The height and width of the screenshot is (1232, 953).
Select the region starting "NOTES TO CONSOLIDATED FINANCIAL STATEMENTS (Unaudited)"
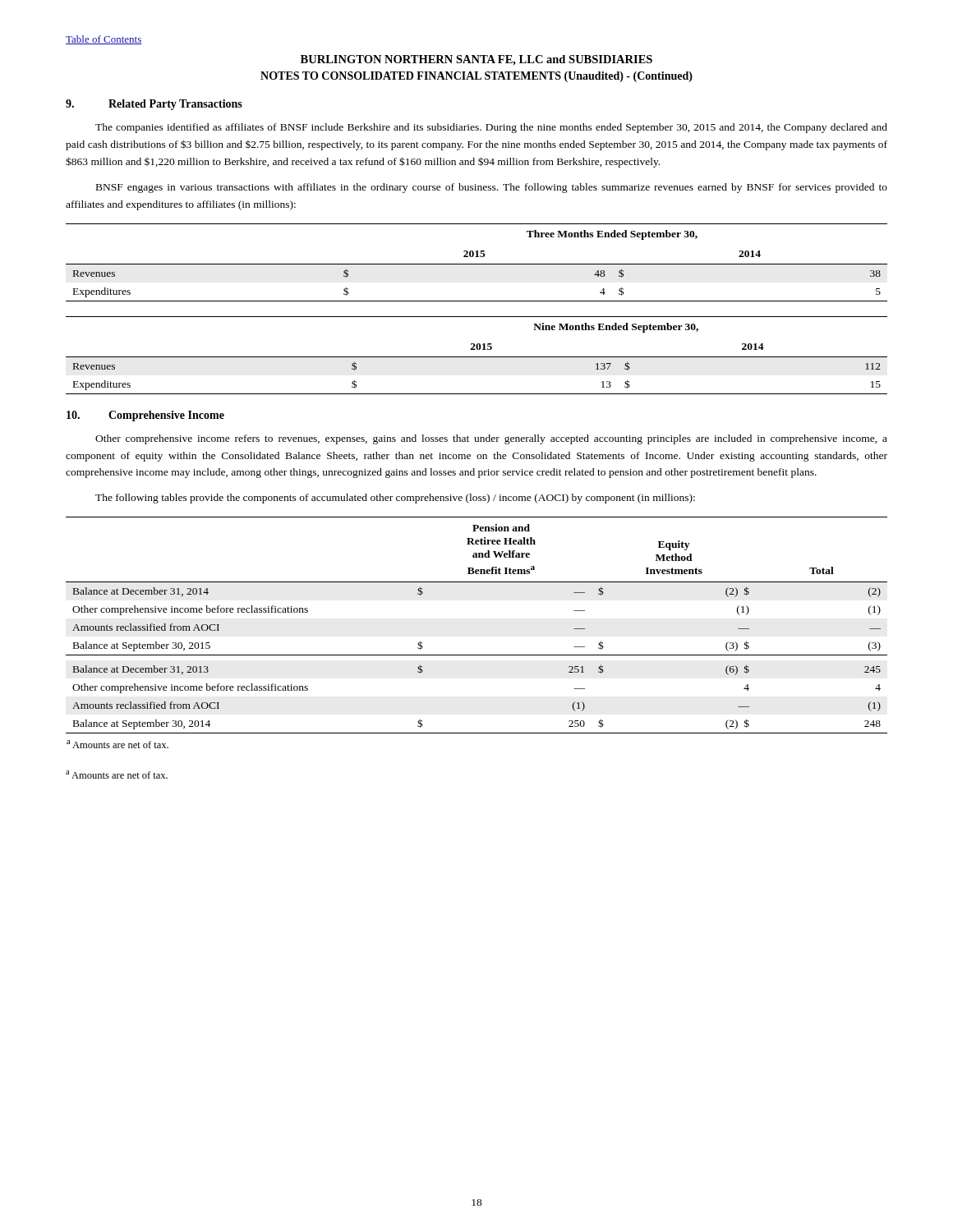476,76
